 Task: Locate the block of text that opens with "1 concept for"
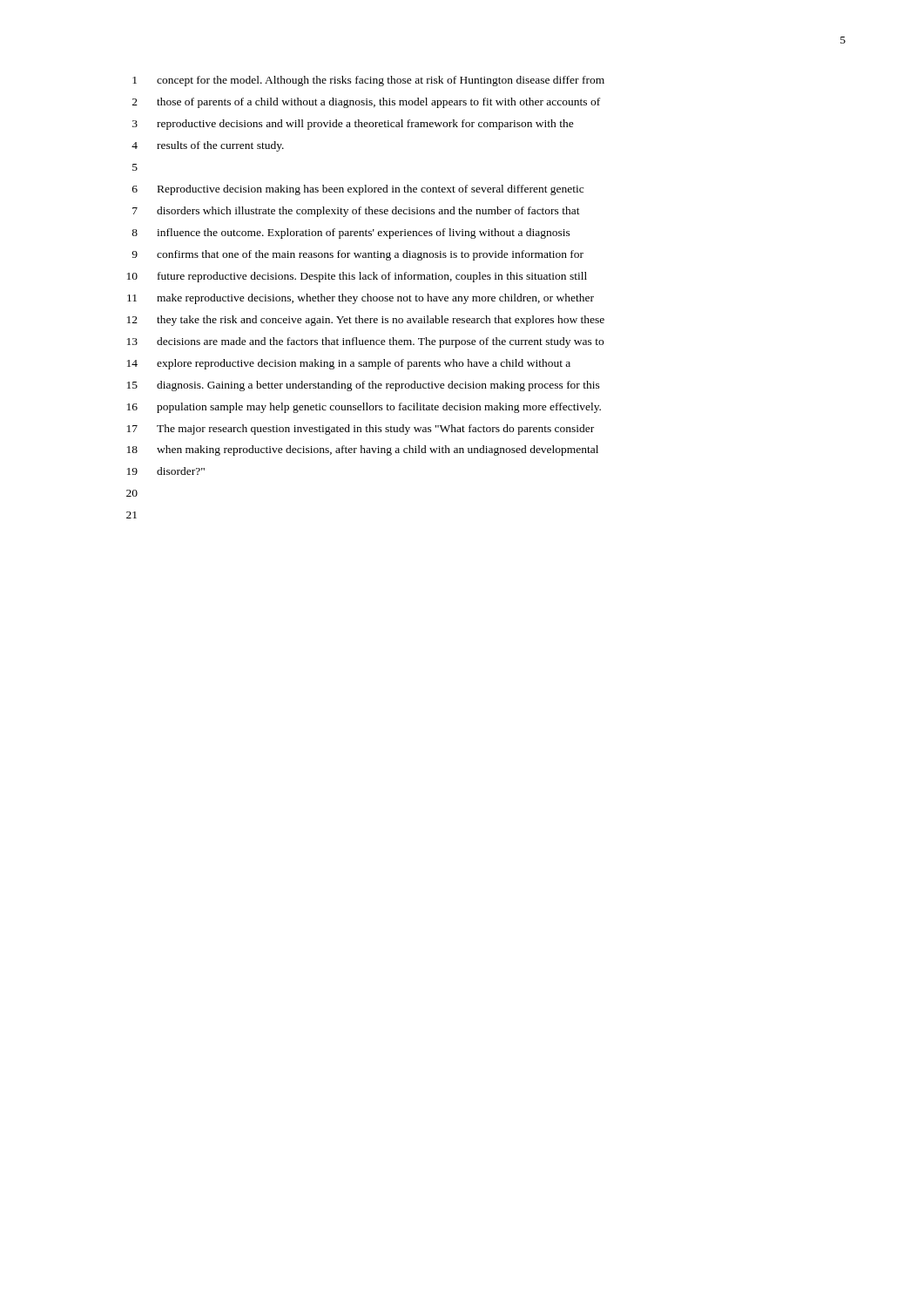tap(475, 113)
